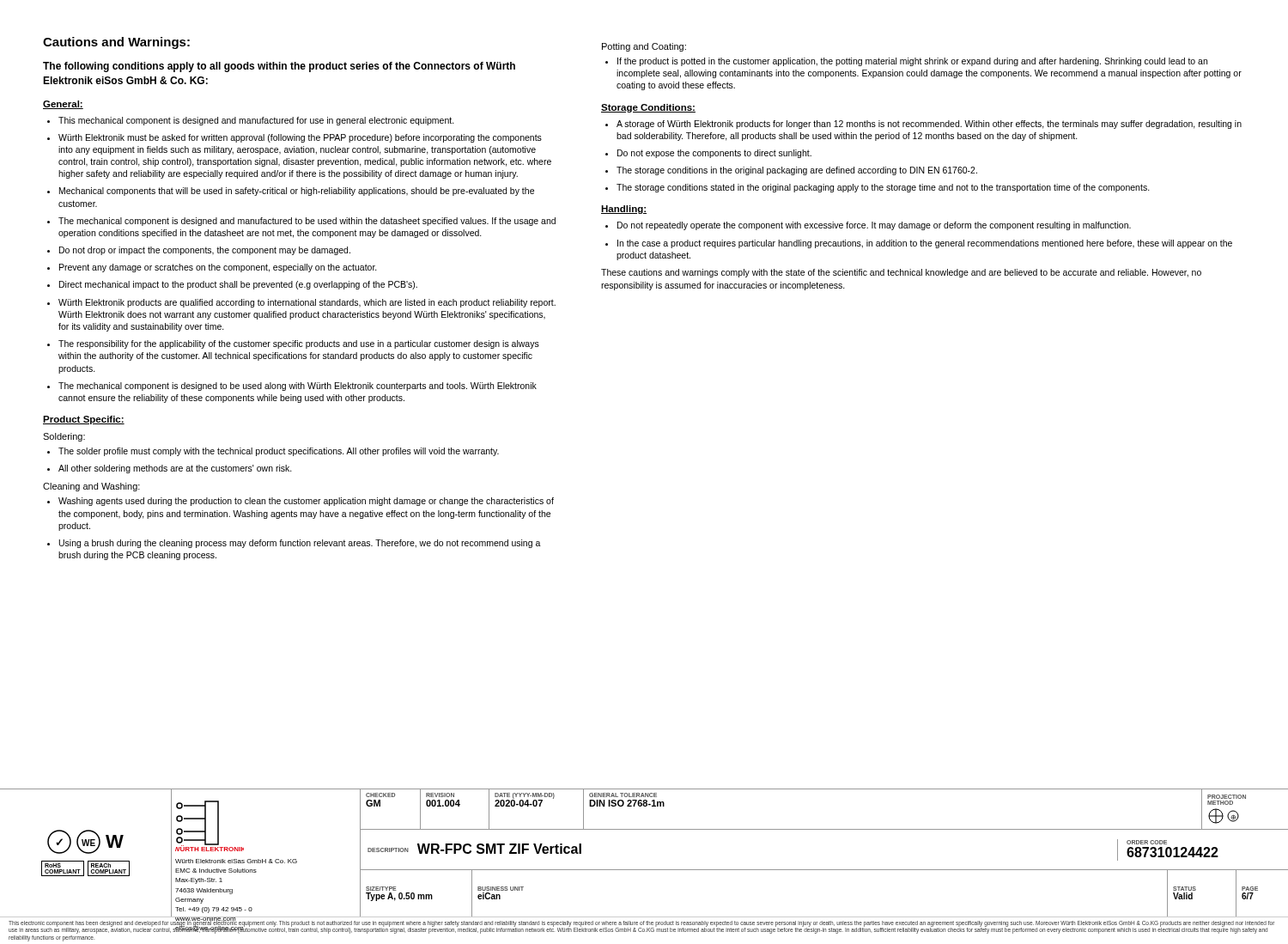Where does it say "Storage Conditions:"?
This screenshot has height=944, width=1288.
[648, 108]
